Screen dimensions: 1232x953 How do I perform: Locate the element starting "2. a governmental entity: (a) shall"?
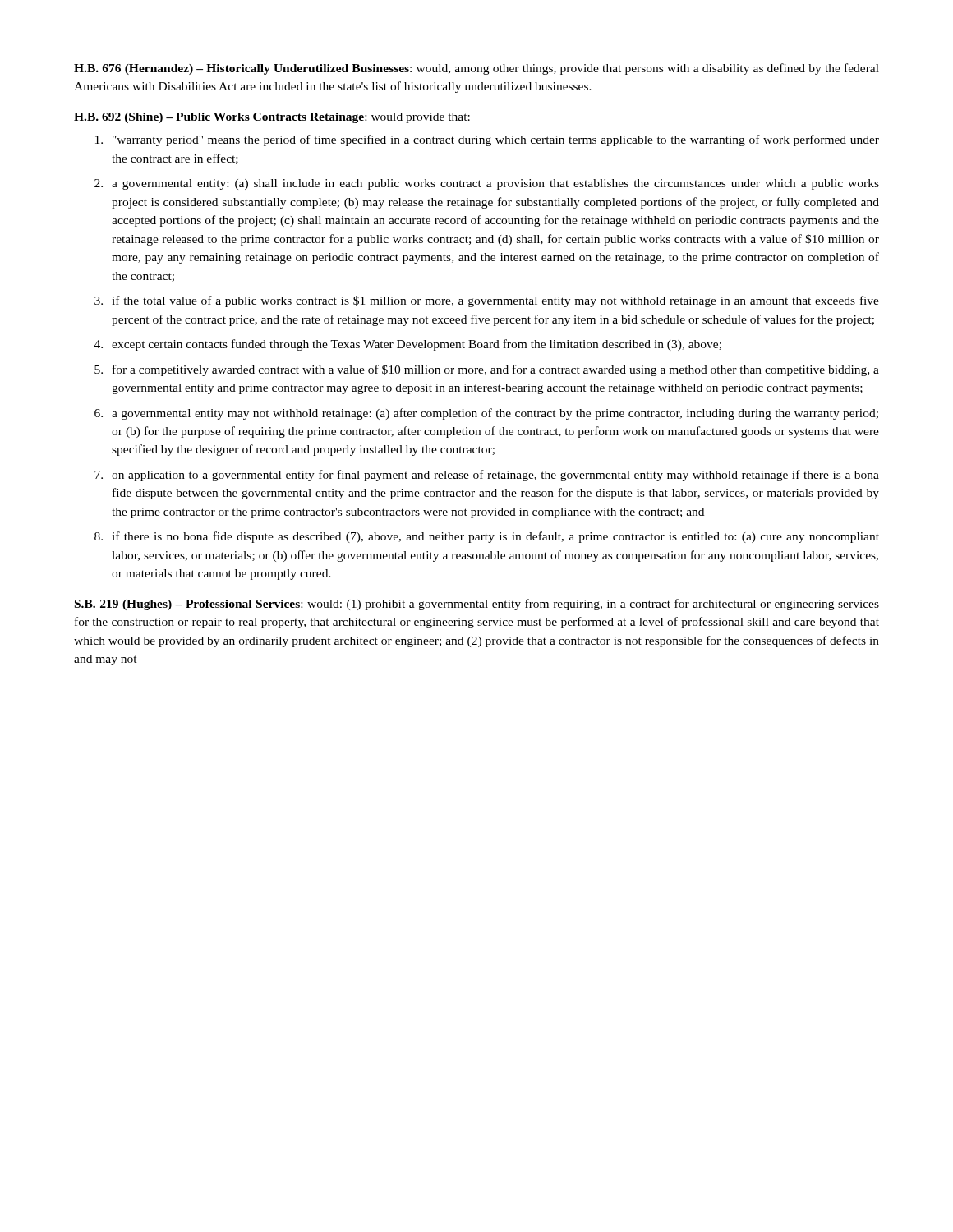pos(476,230)
